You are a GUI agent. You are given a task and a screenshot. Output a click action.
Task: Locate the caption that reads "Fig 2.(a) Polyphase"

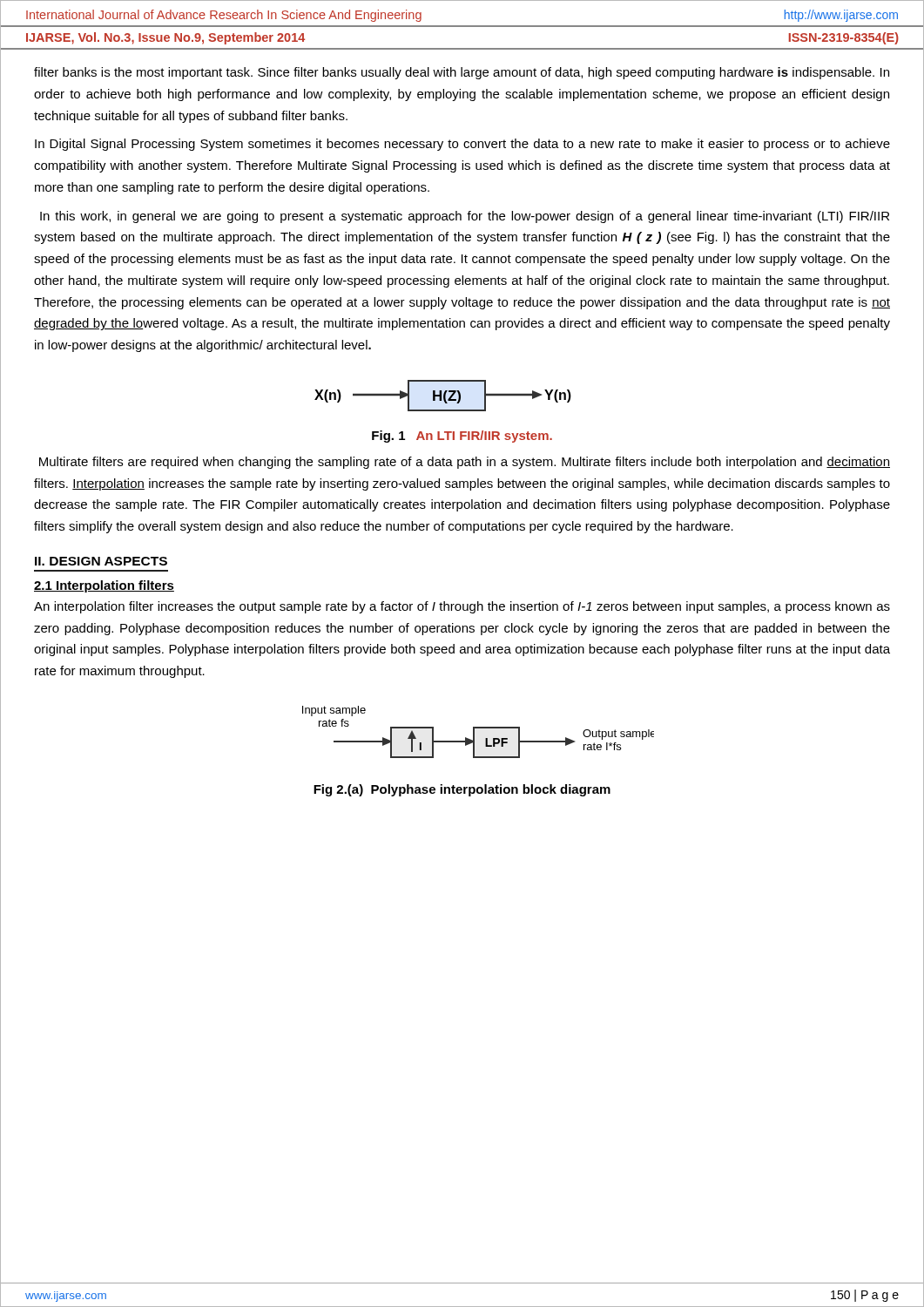coord(462,789)
